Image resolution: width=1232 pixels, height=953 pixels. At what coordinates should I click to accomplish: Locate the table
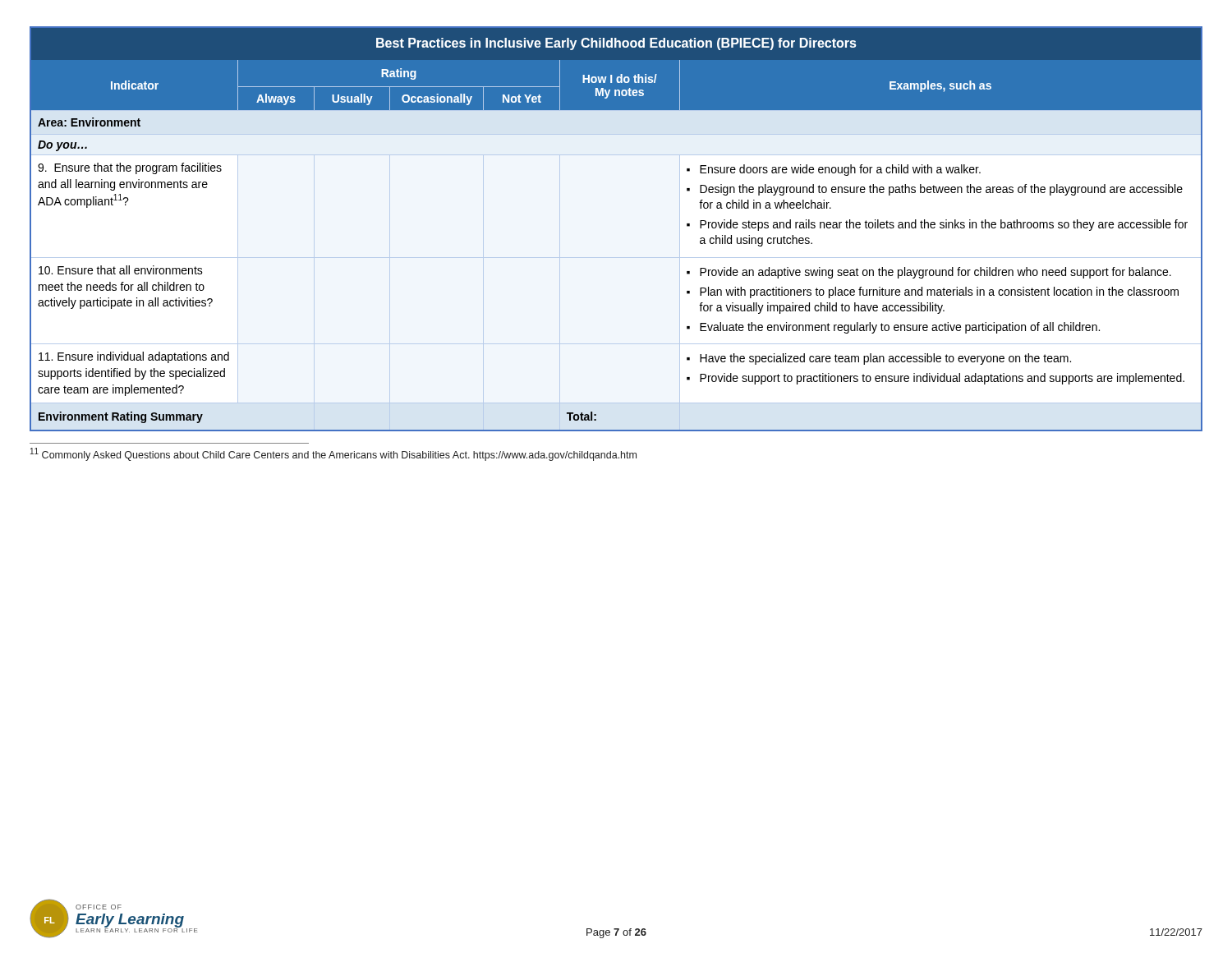point(616,229)
